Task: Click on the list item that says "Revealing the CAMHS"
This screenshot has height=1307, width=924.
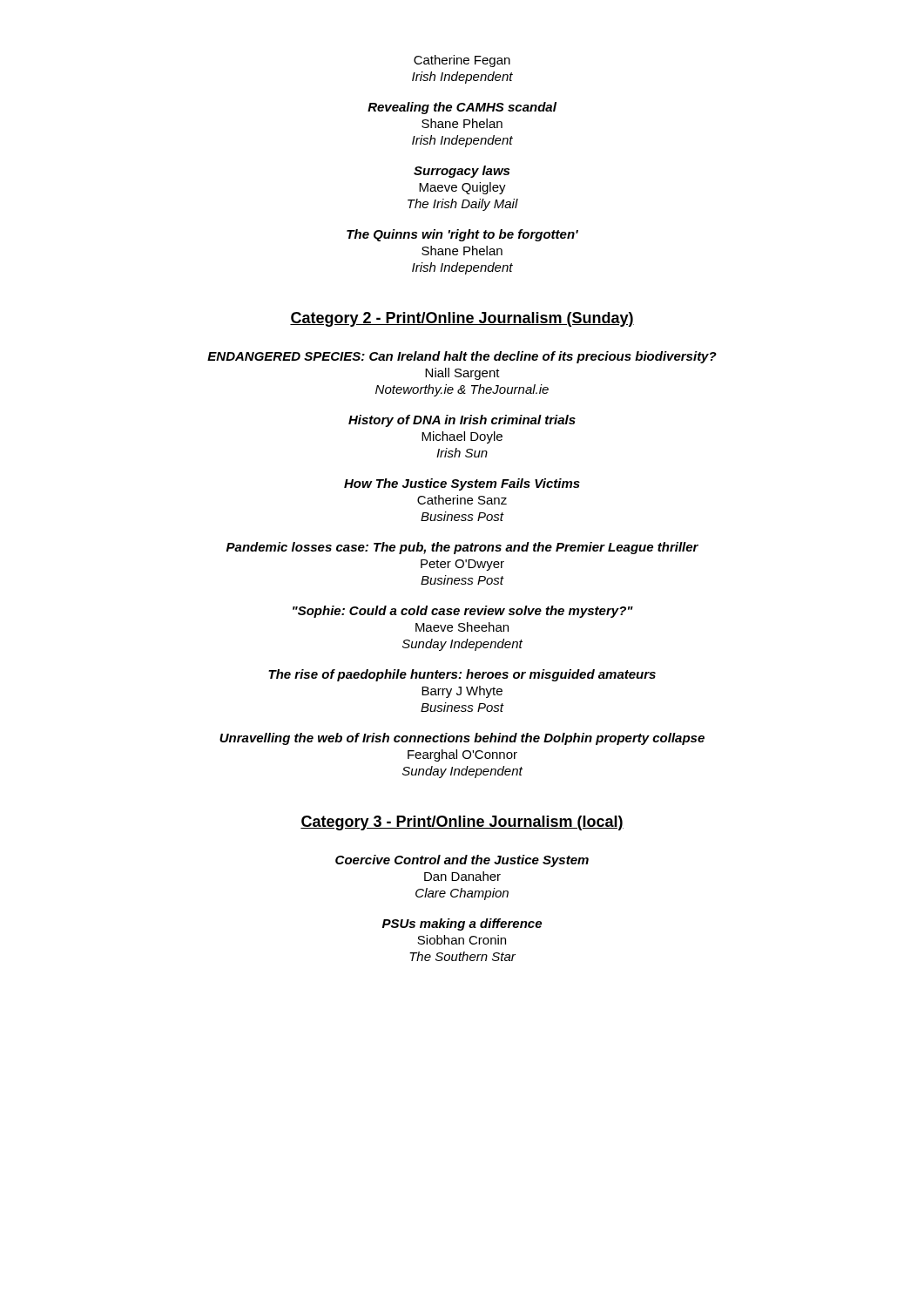Action: 462,123
